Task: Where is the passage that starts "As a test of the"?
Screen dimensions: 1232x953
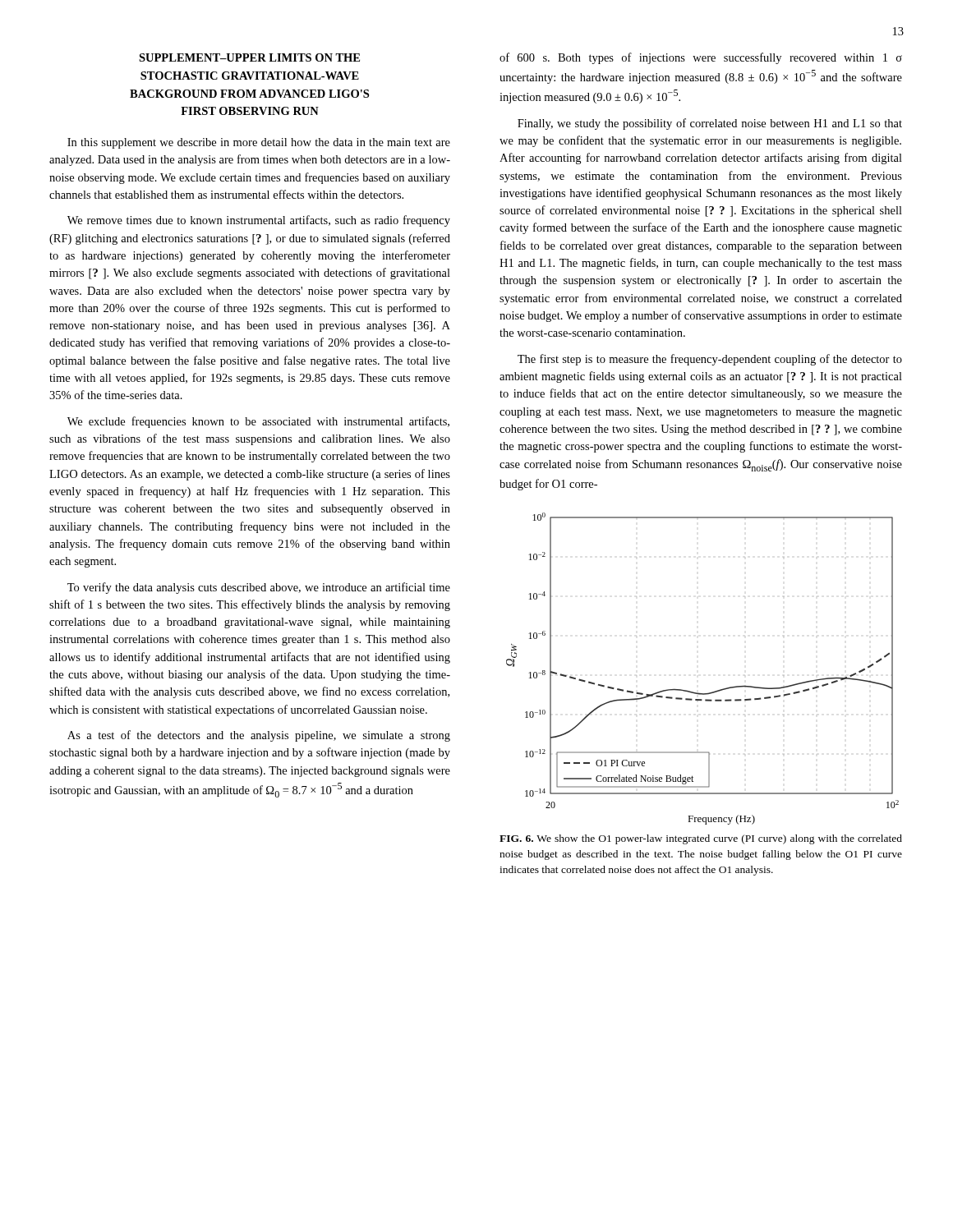Action: (x=250, y=764)
